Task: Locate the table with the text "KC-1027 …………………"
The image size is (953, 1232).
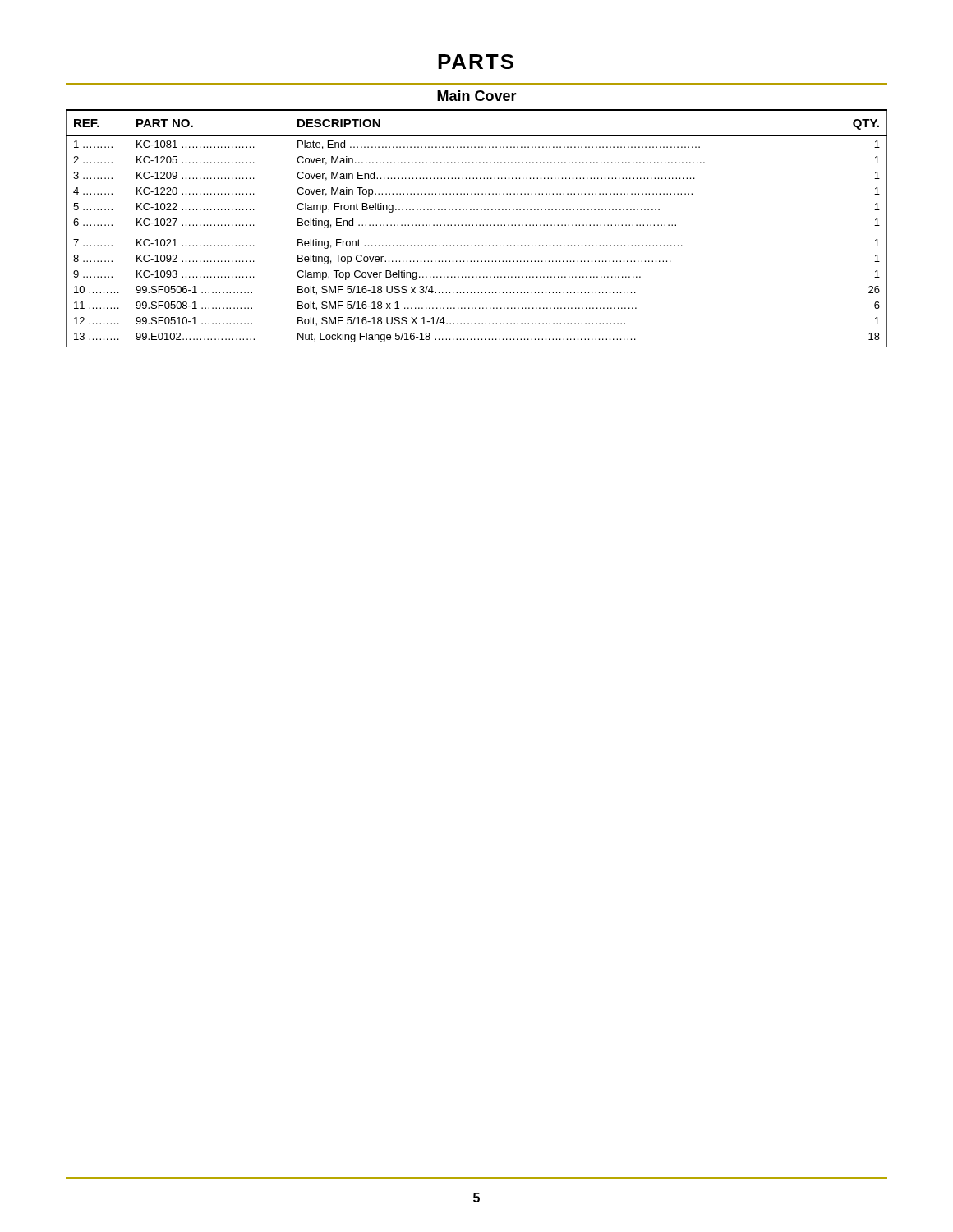Action: pyautogui.click(x=476, y=228)
